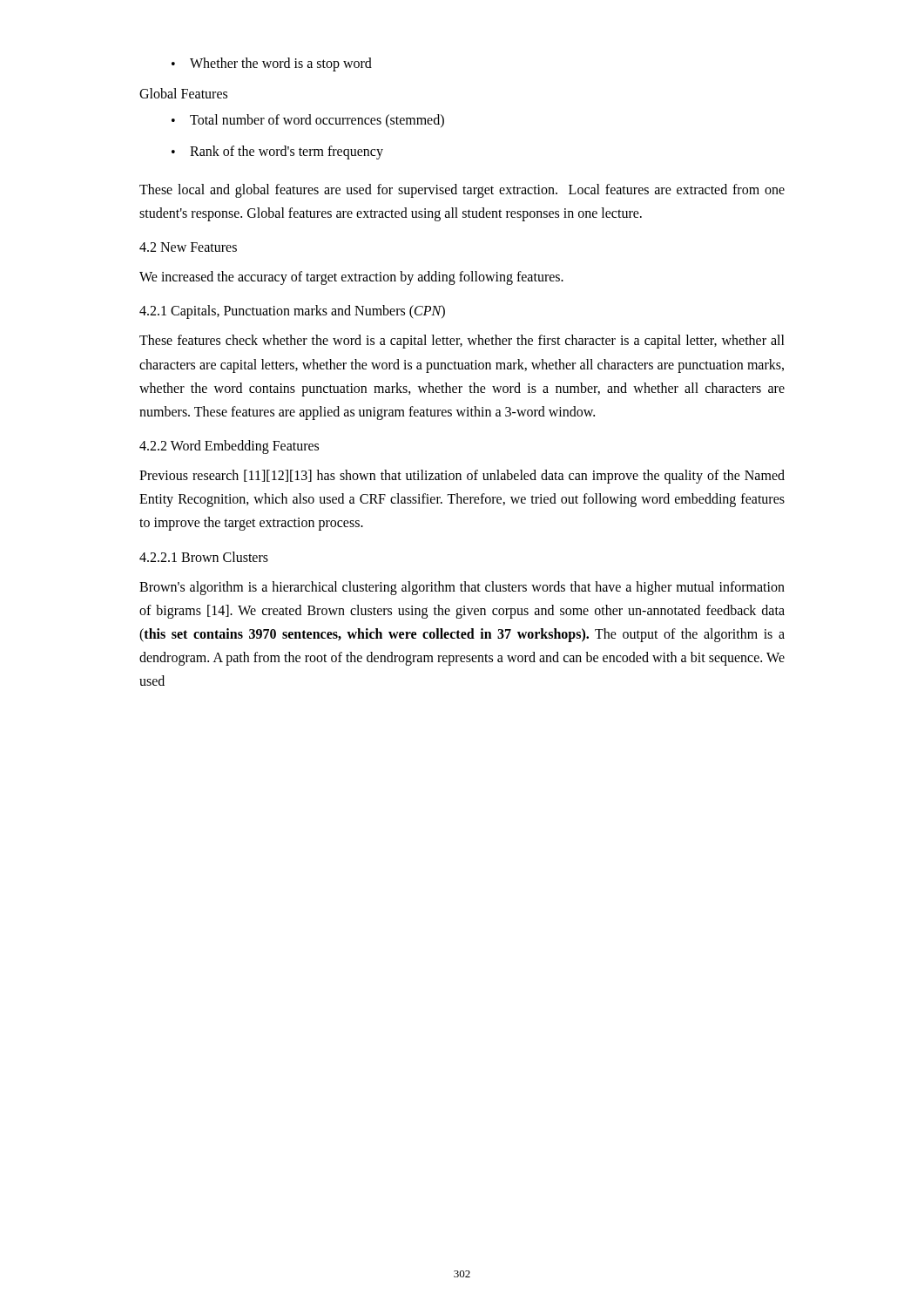Find the text block that reads "We increased the accuracy"

click(x=352, y=277)
